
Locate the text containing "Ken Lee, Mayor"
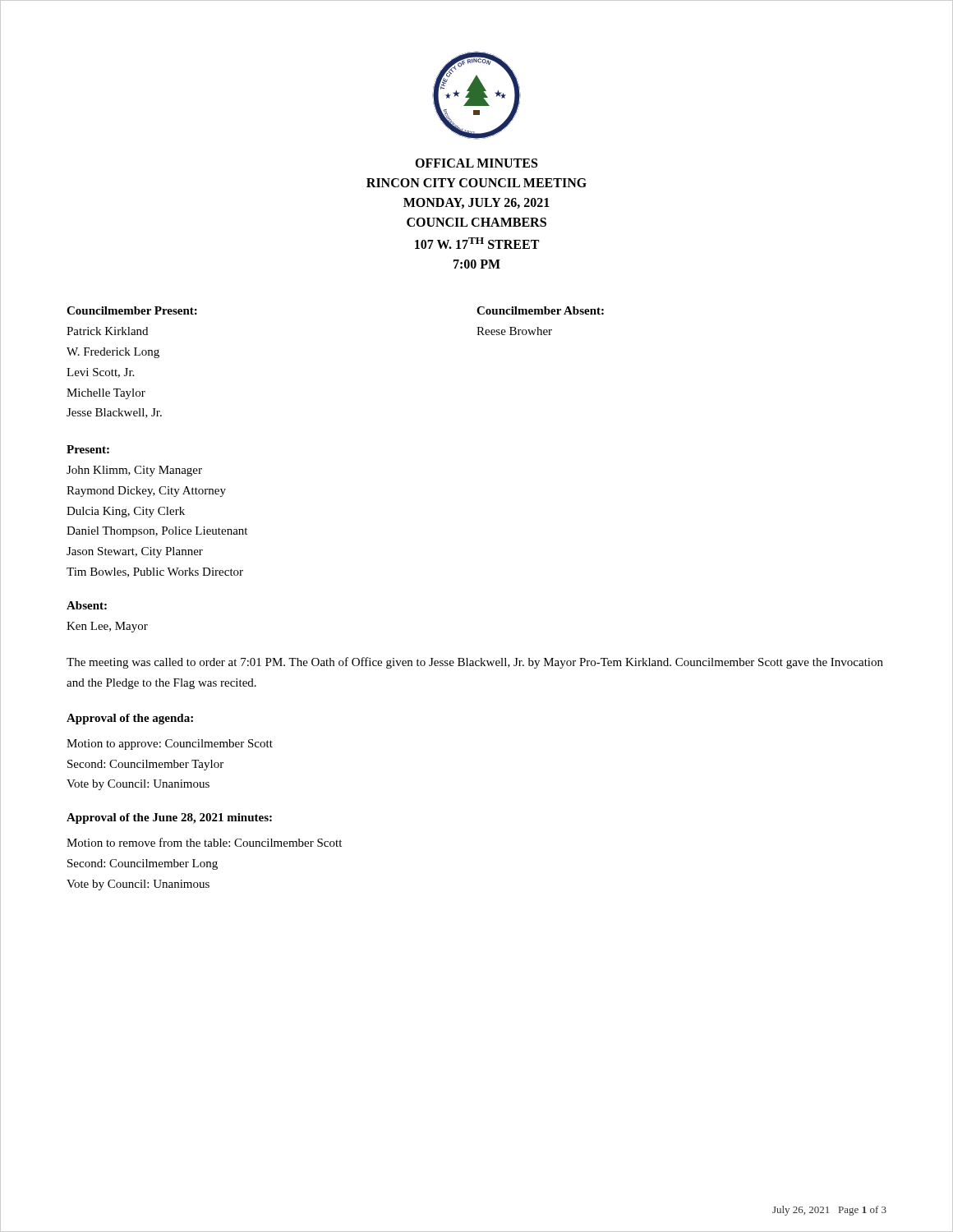click(107, 626)
